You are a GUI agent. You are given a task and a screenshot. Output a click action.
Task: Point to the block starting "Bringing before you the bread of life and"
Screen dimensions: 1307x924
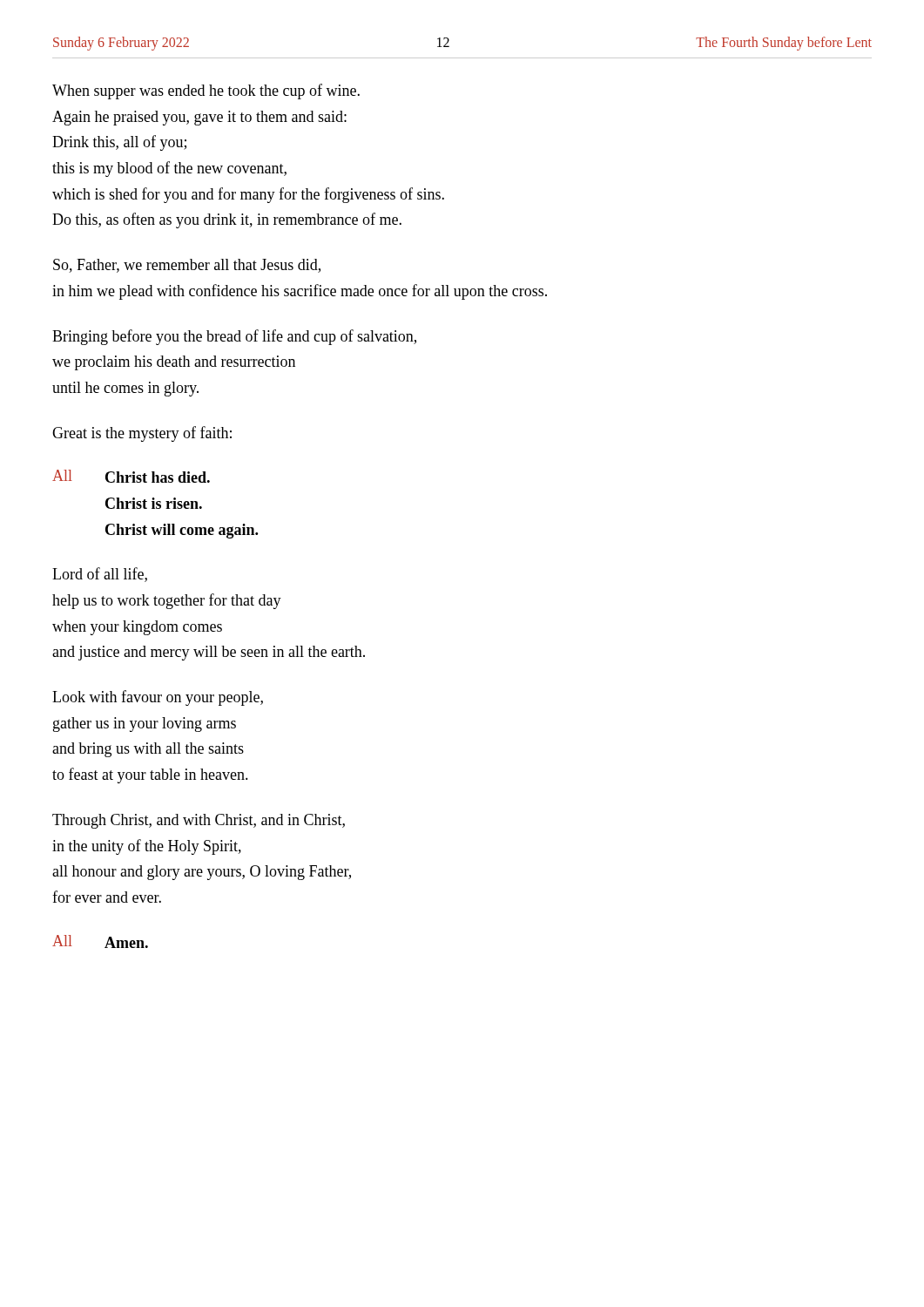[x=234, y=337]
